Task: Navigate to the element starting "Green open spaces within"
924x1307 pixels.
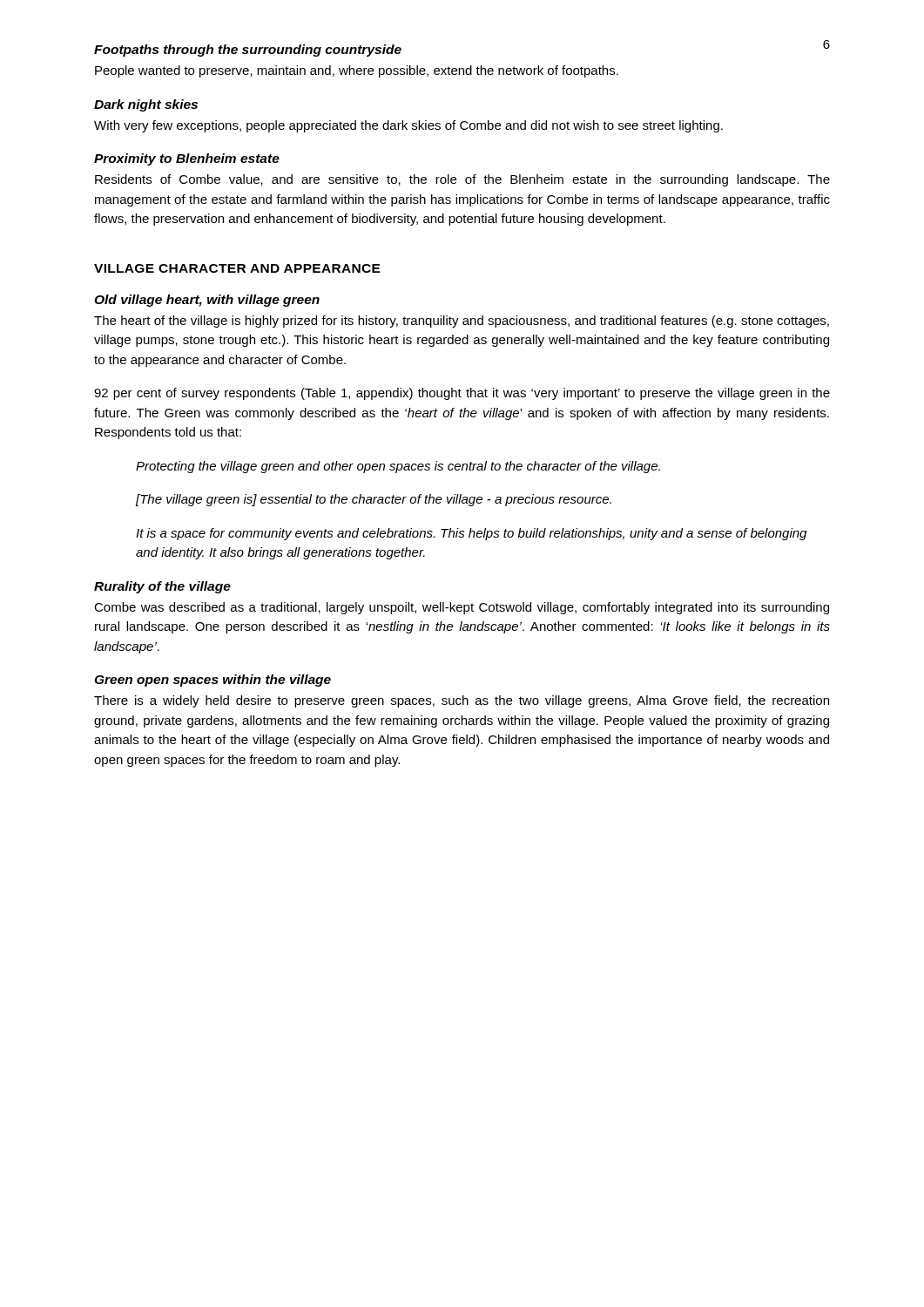Action: coord(213,679)
